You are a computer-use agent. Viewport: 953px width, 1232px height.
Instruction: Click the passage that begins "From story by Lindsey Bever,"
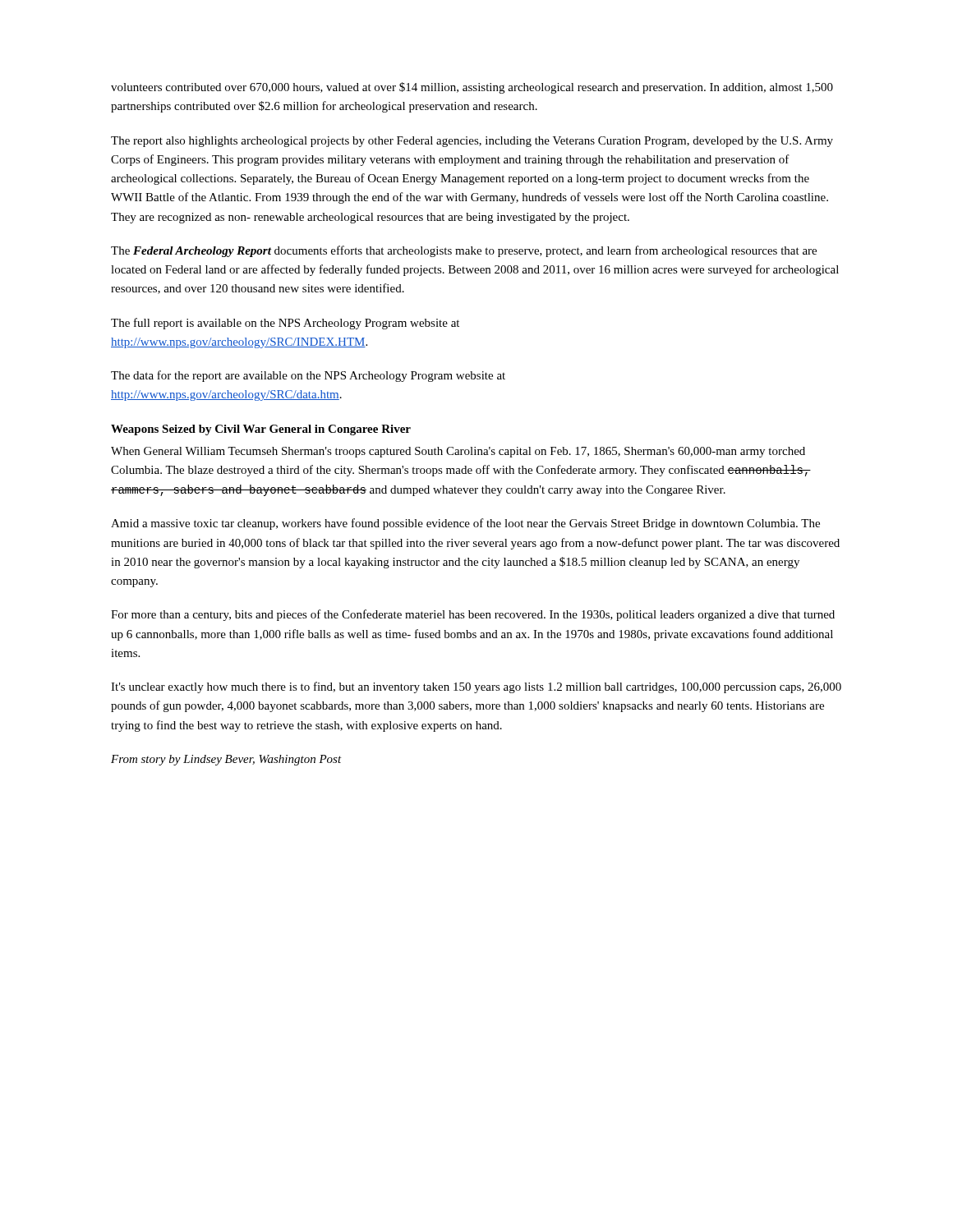click(x=226, y=759)
